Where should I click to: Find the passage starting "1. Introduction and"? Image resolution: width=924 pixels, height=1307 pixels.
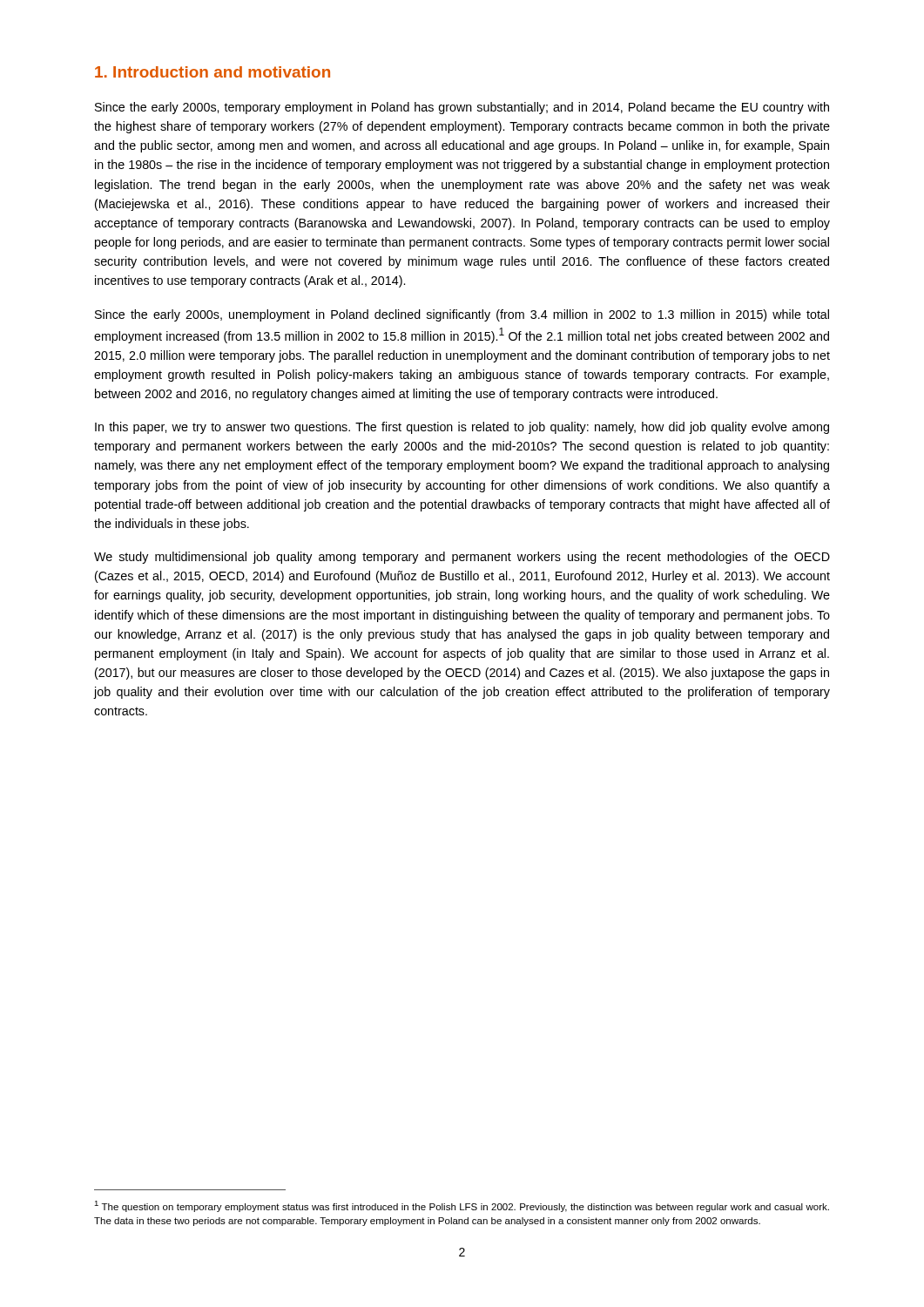tap(213, 72)
